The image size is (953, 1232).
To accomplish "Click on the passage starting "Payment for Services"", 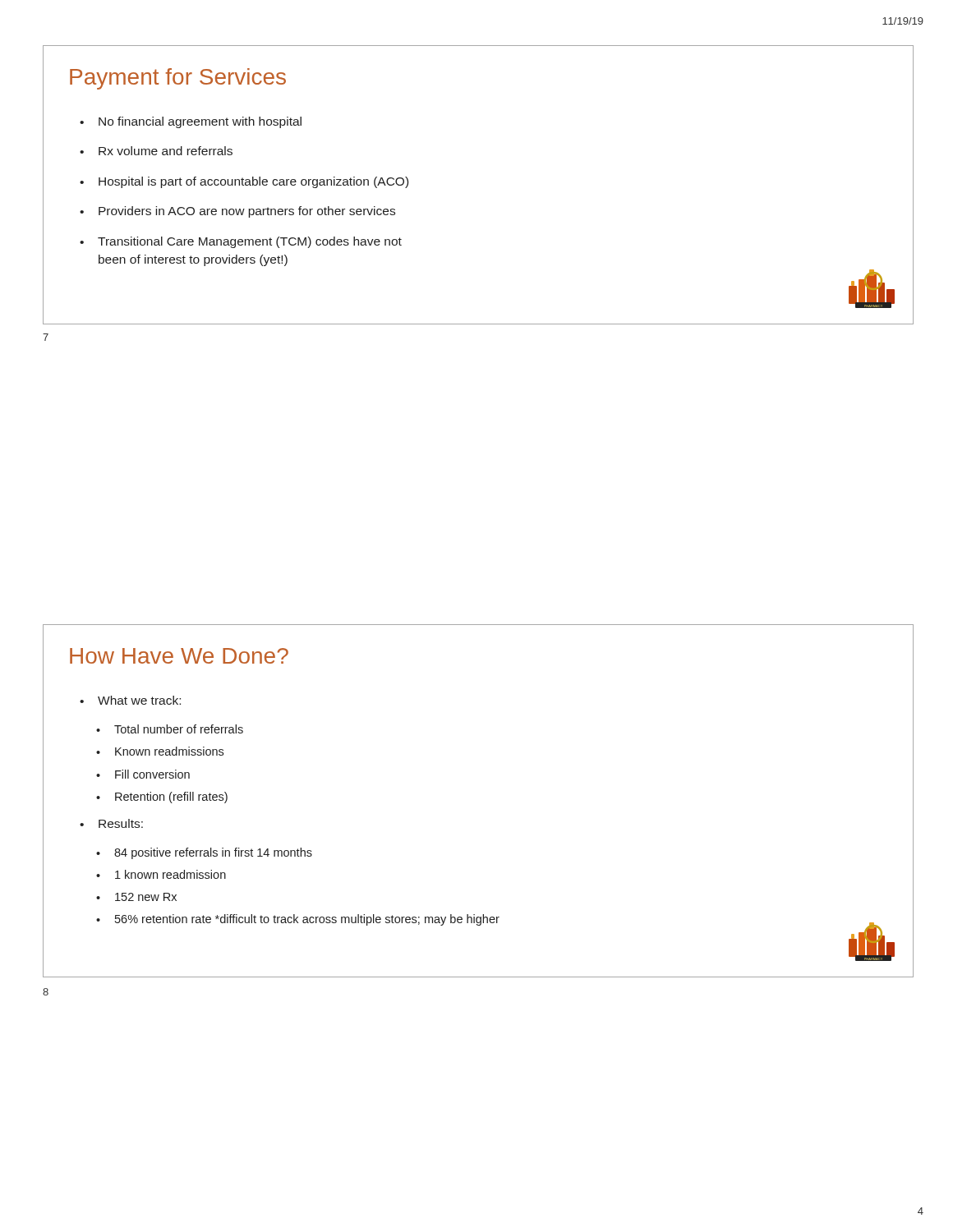I will click(x=178, y=77).
